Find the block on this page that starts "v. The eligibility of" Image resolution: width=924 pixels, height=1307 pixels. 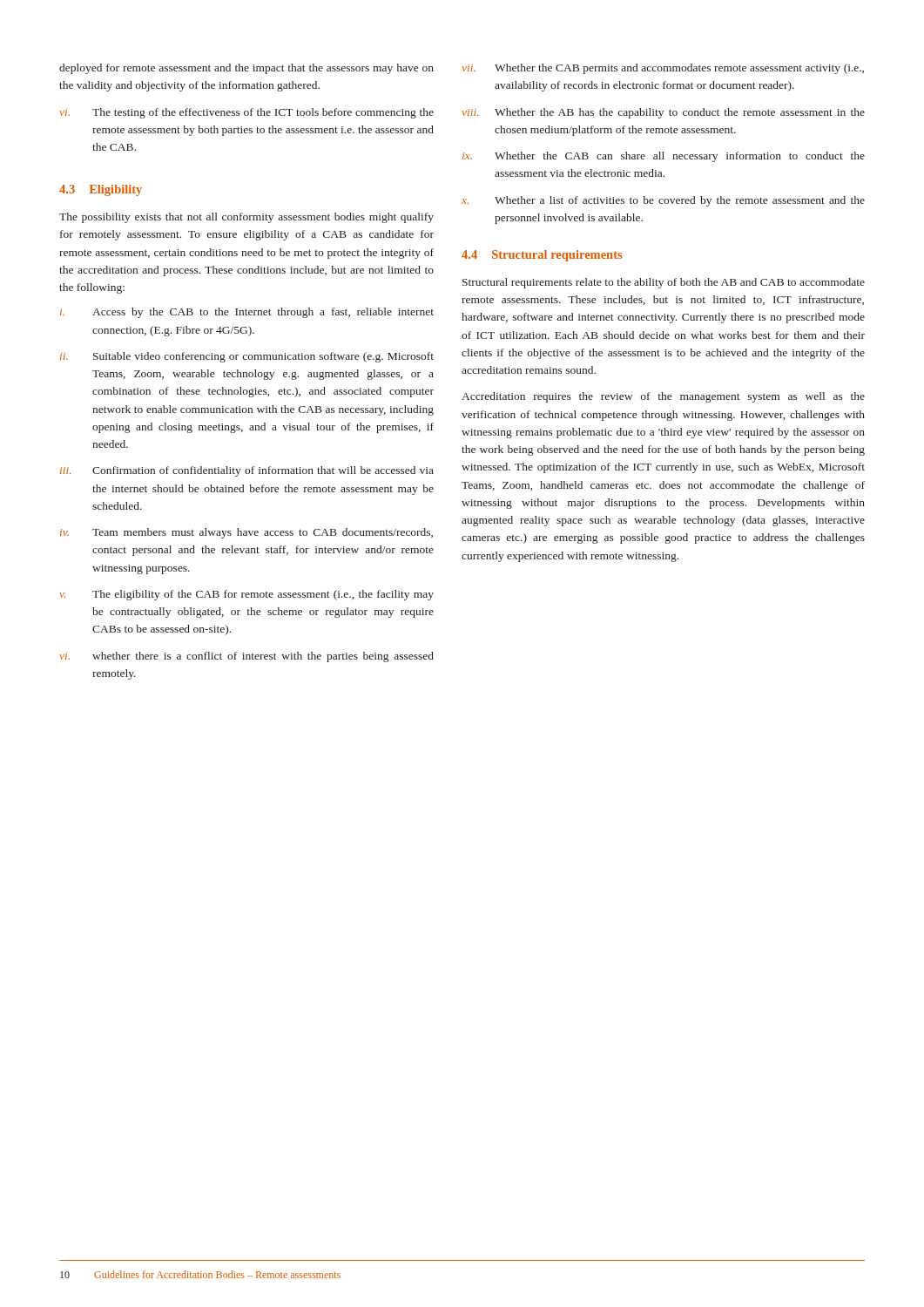[x=246, y=612]
